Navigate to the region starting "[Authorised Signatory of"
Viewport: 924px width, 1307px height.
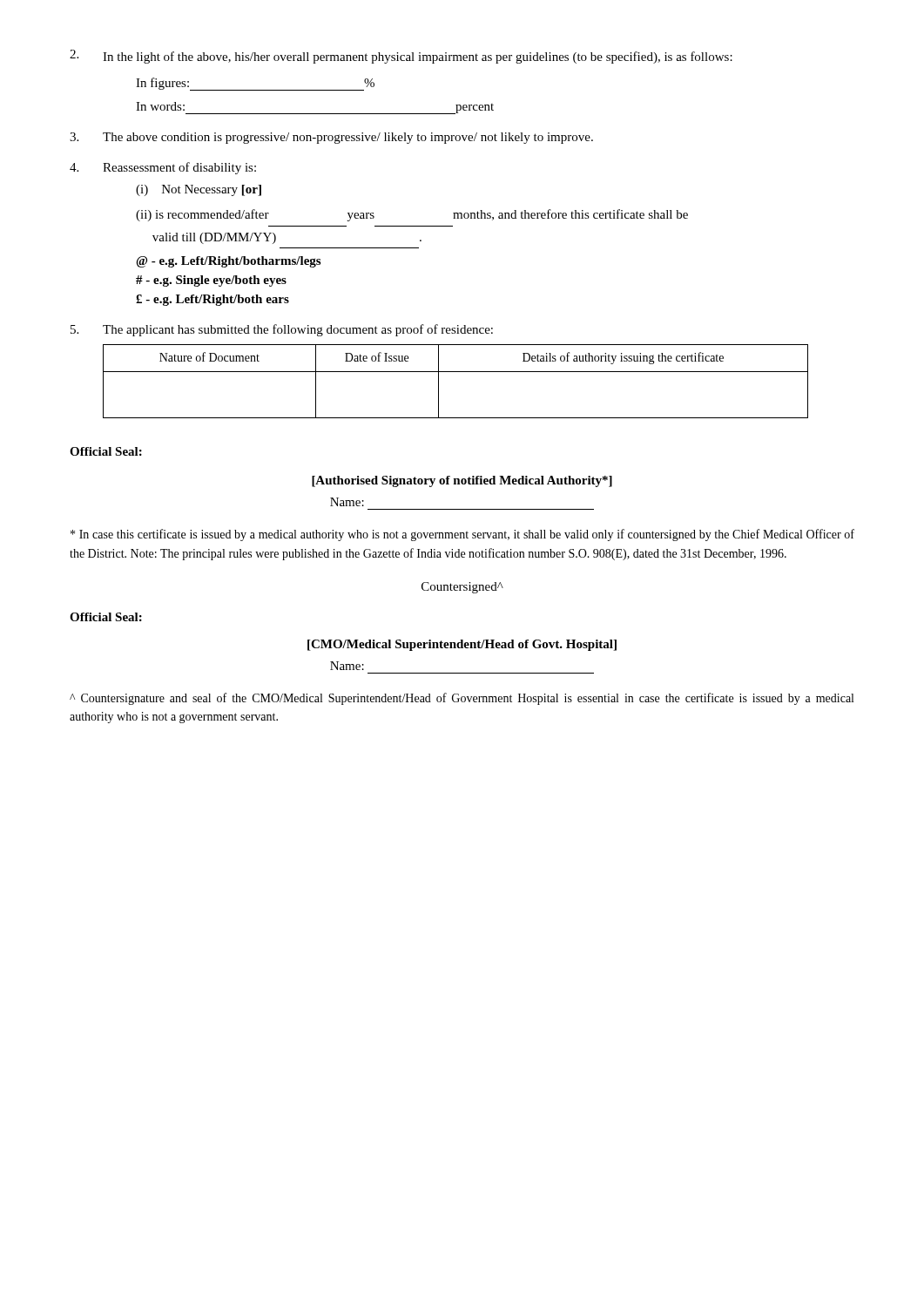pyautogui.click(x=462, y=480)
